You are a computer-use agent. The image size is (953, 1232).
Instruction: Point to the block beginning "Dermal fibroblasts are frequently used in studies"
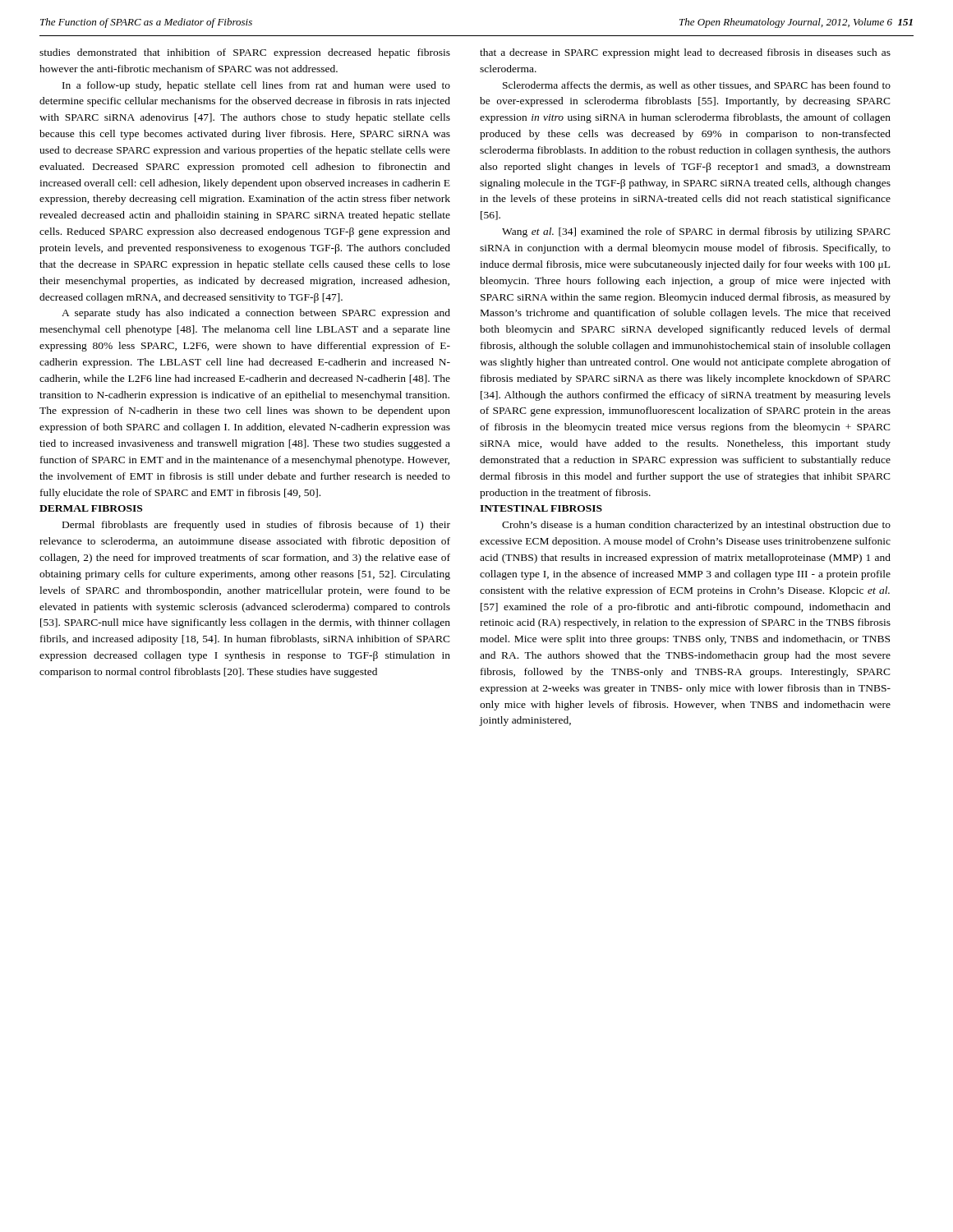tap(245, 598)
